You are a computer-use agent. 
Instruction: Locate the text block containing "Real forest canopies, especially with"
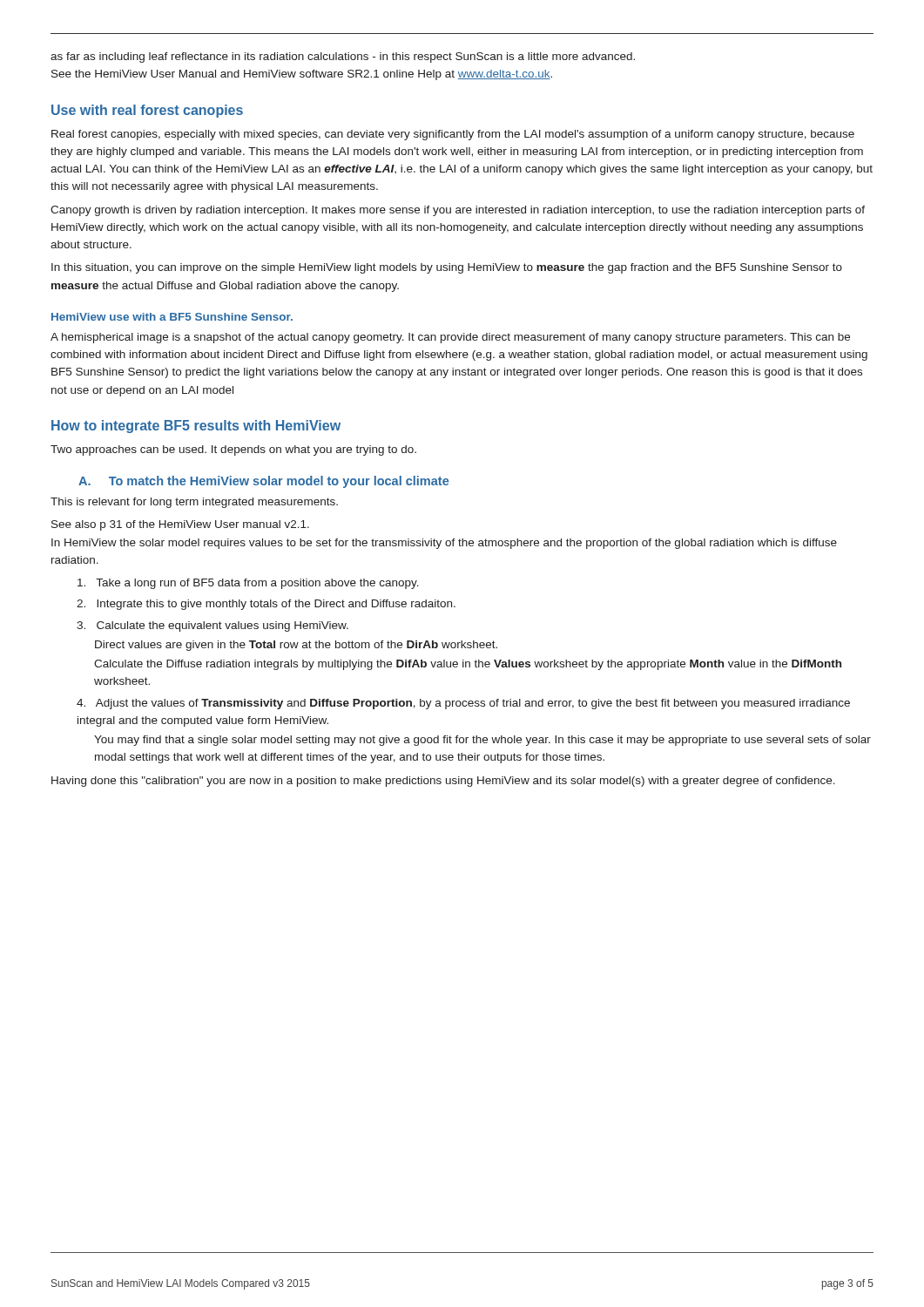[462, 160]
